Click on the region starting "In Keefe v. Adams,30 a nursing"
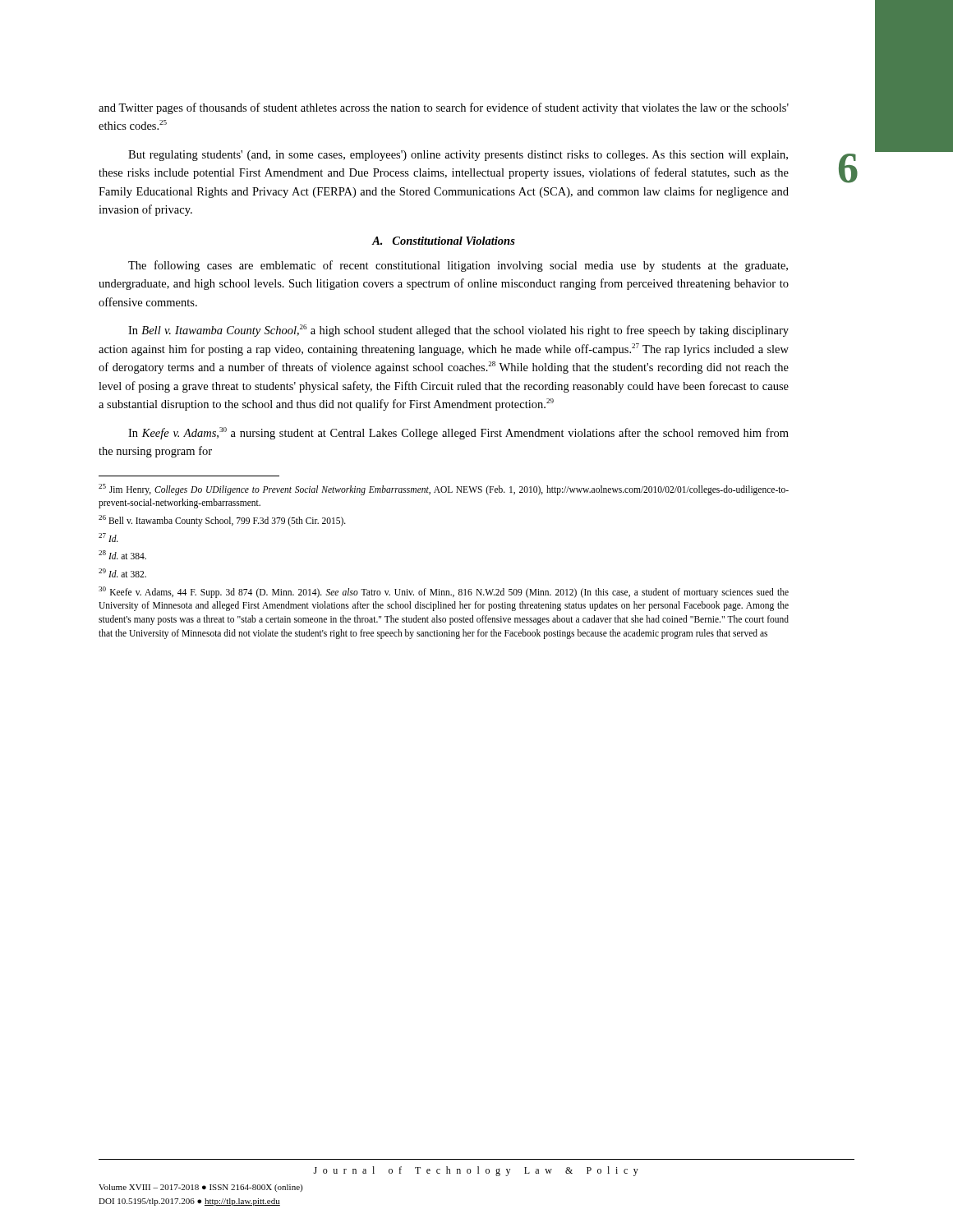Viewport: 953px width, 1232px height. click(x=444, y=442)
